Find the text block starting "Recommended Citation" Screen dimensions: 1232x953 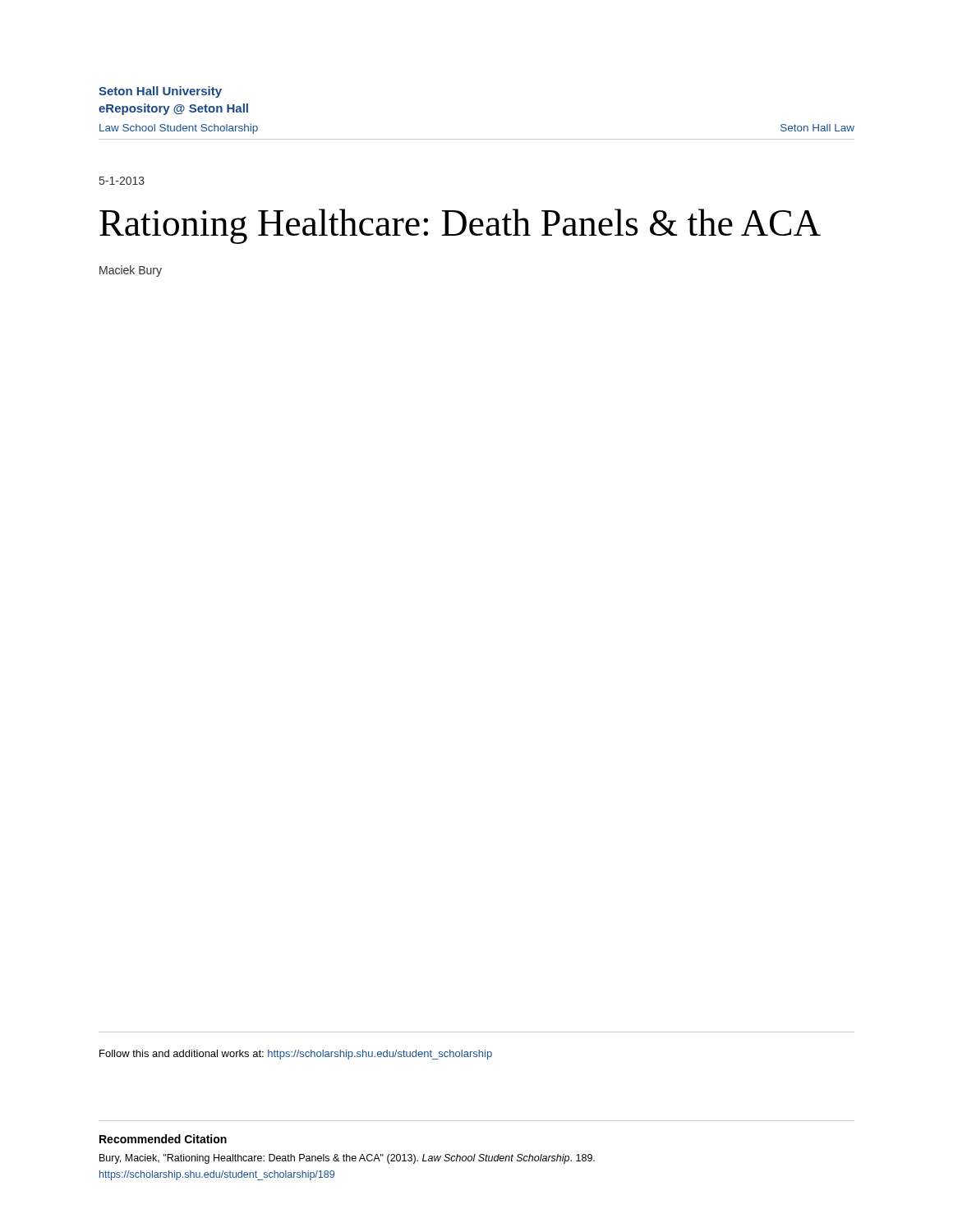(163, 1139)
